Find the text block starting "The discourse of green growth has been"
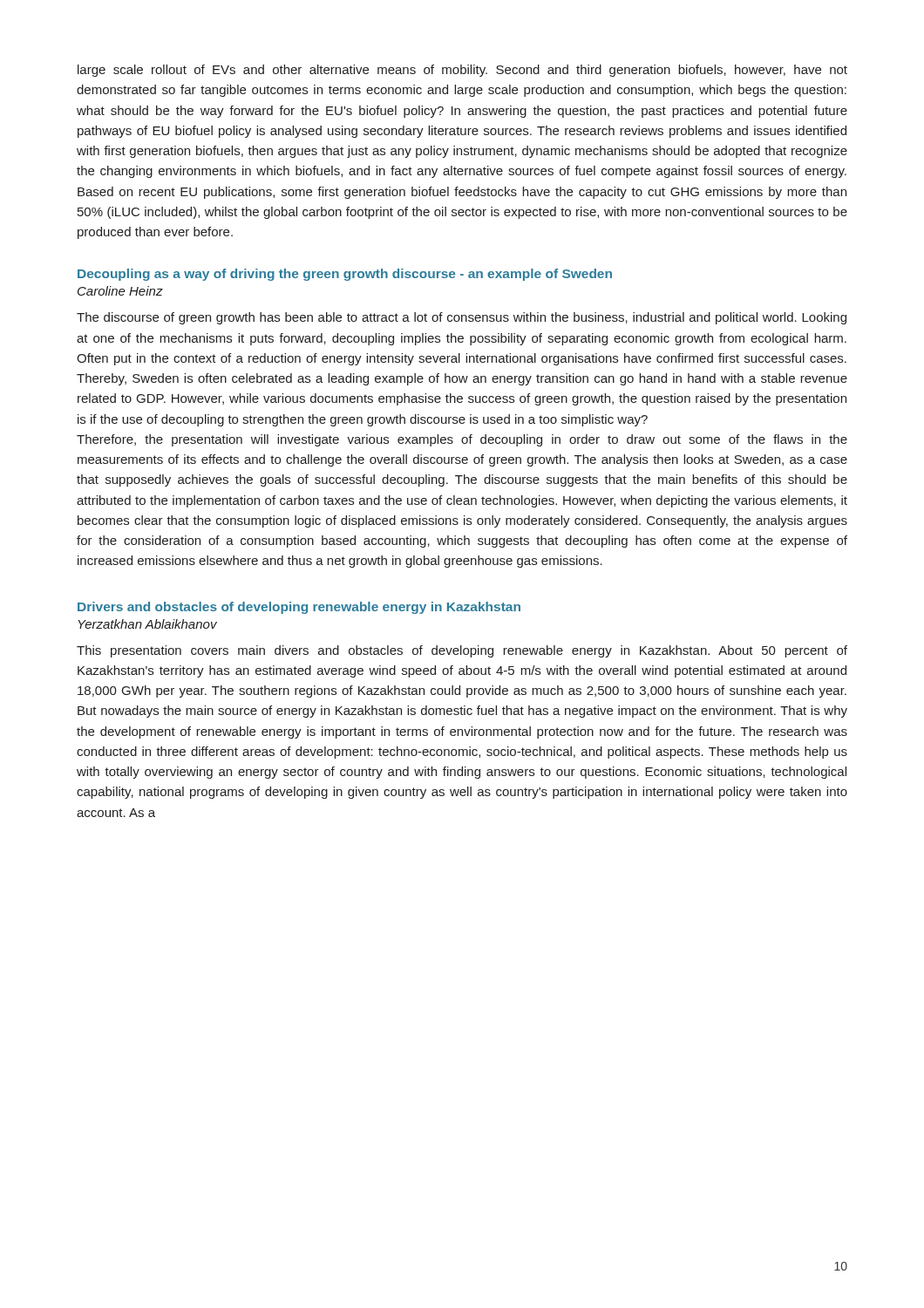 click(x=462, y=439)
